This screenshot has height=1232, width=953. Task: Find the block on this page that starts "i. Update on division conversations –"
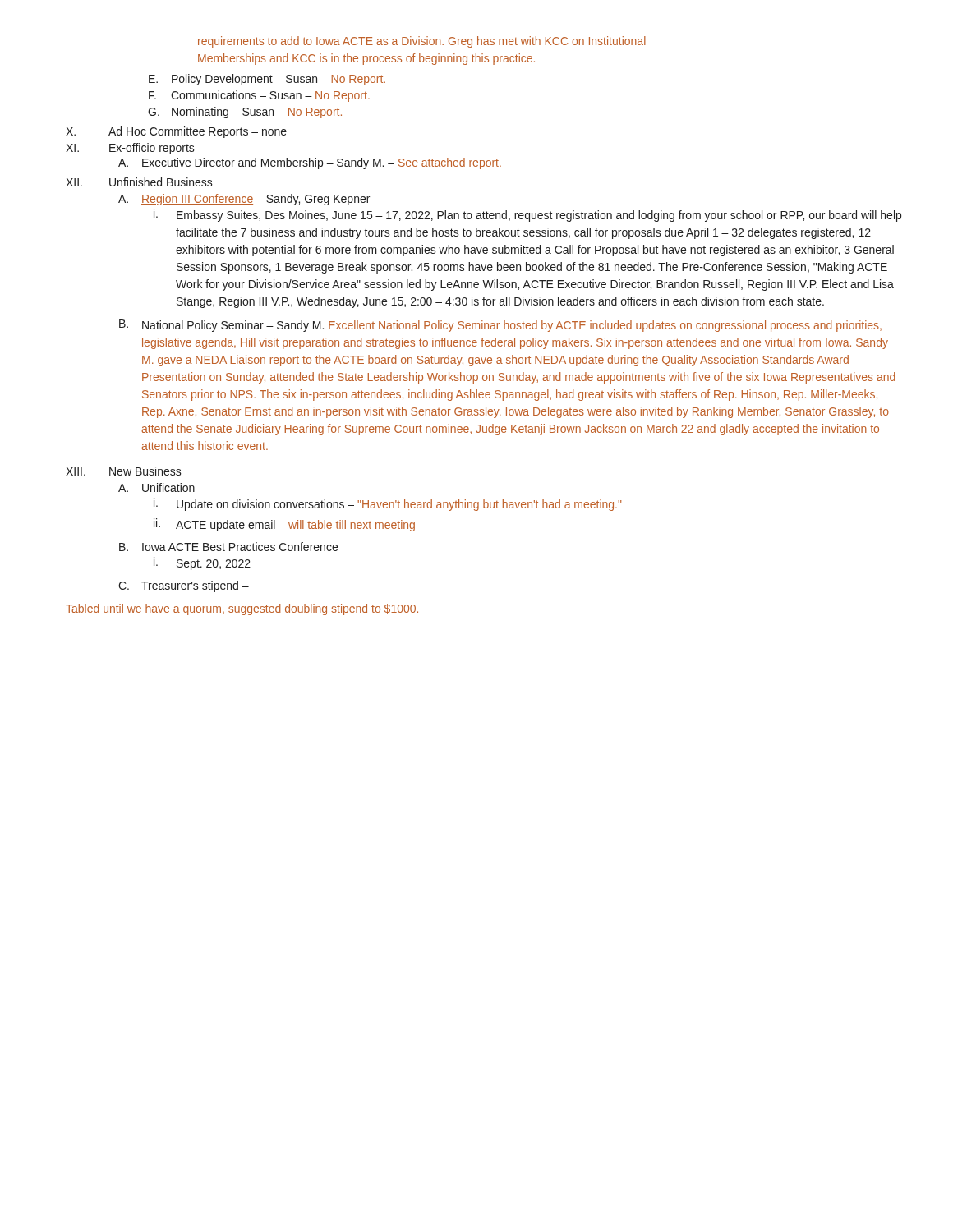coord(528,505)
